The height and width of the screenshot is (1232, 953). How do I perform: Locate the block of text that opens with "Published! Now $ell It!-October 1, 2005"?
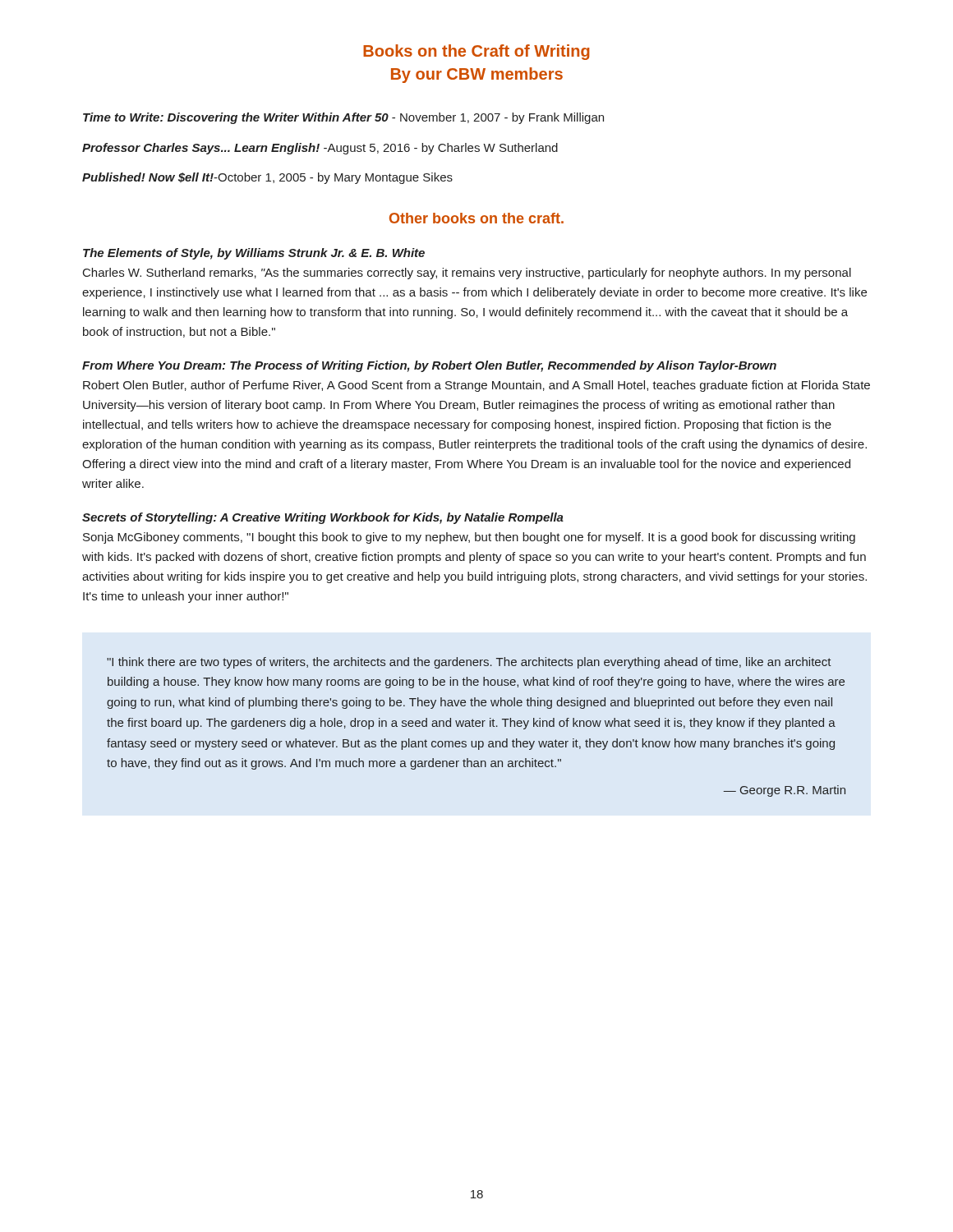pos(267,177)
